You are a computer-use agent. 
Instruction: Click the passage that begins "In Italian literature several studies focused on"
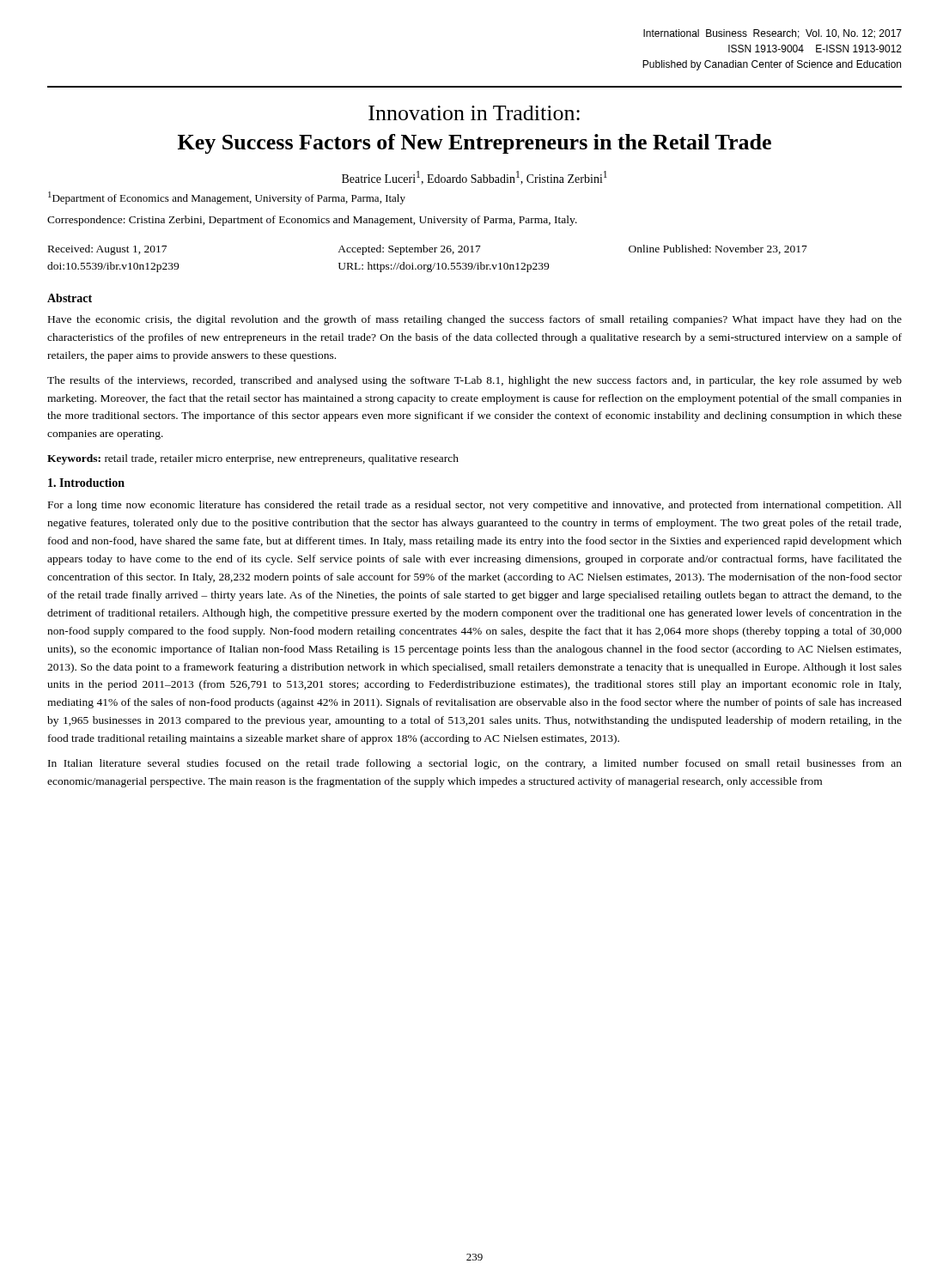474,772
